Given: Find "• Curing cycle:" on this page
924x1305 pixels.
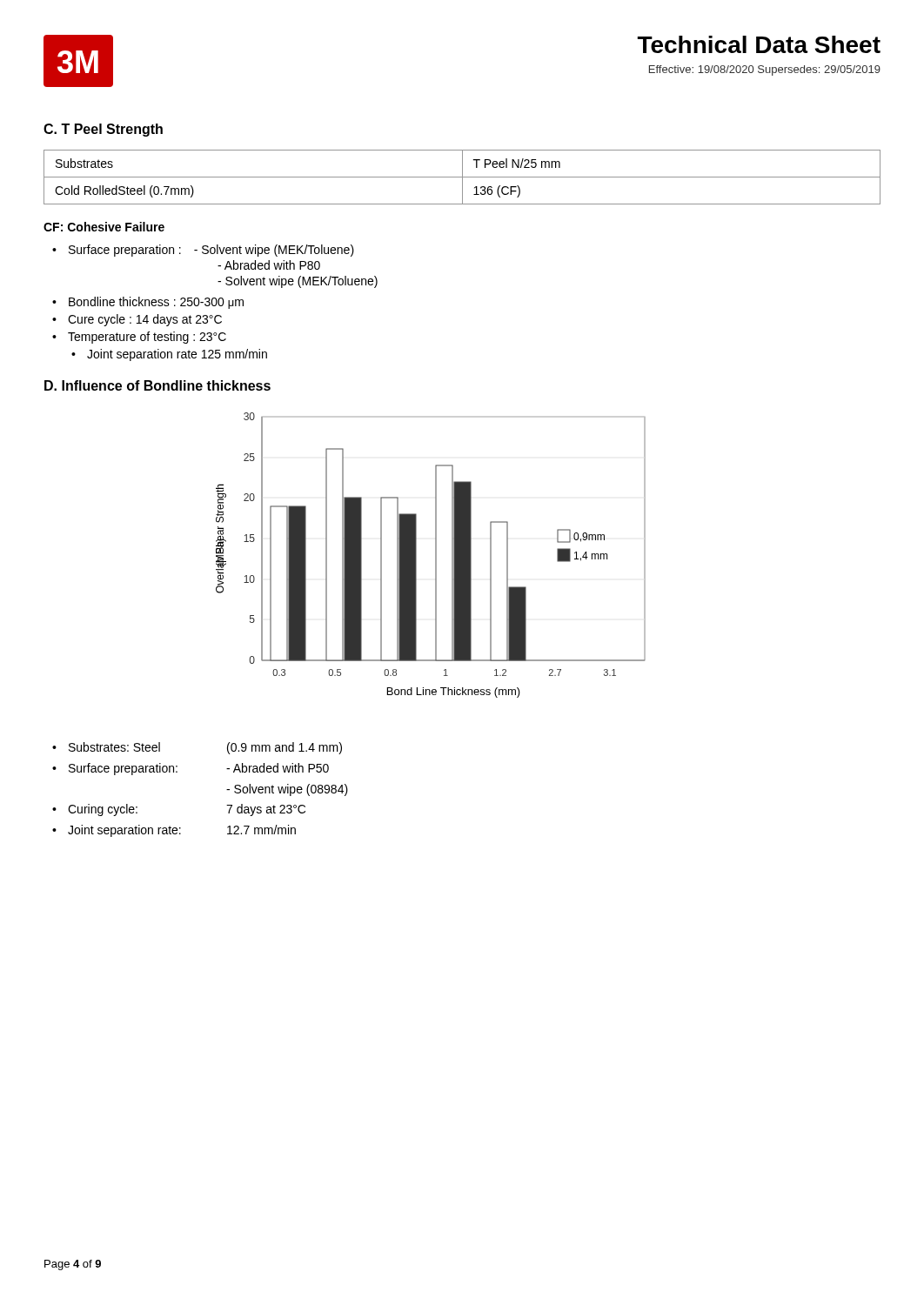Looking at the screenshot, I should click(95, 810).
